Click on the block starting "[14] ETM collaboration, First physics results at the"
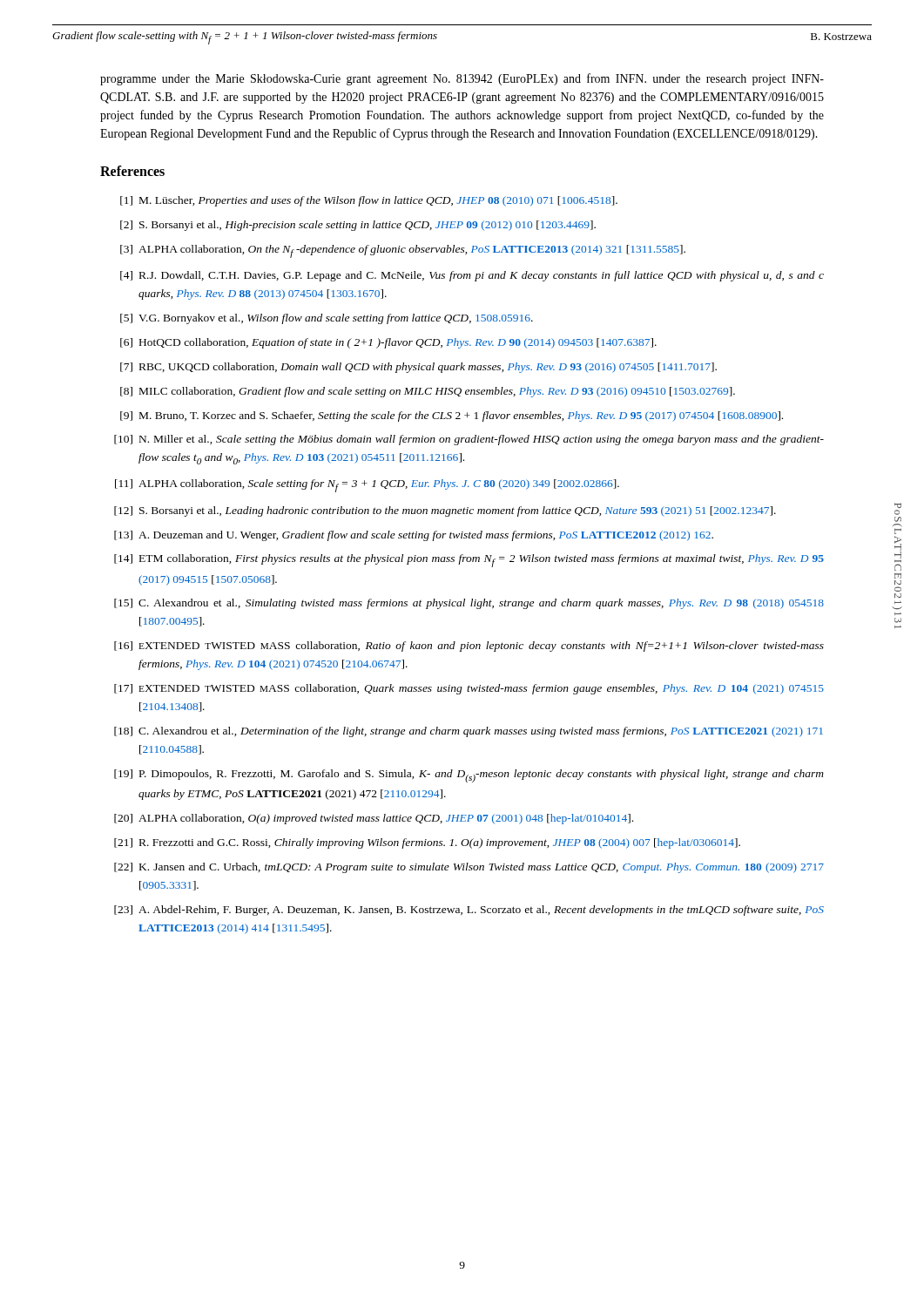924x1307 pixels. point(462,569)
